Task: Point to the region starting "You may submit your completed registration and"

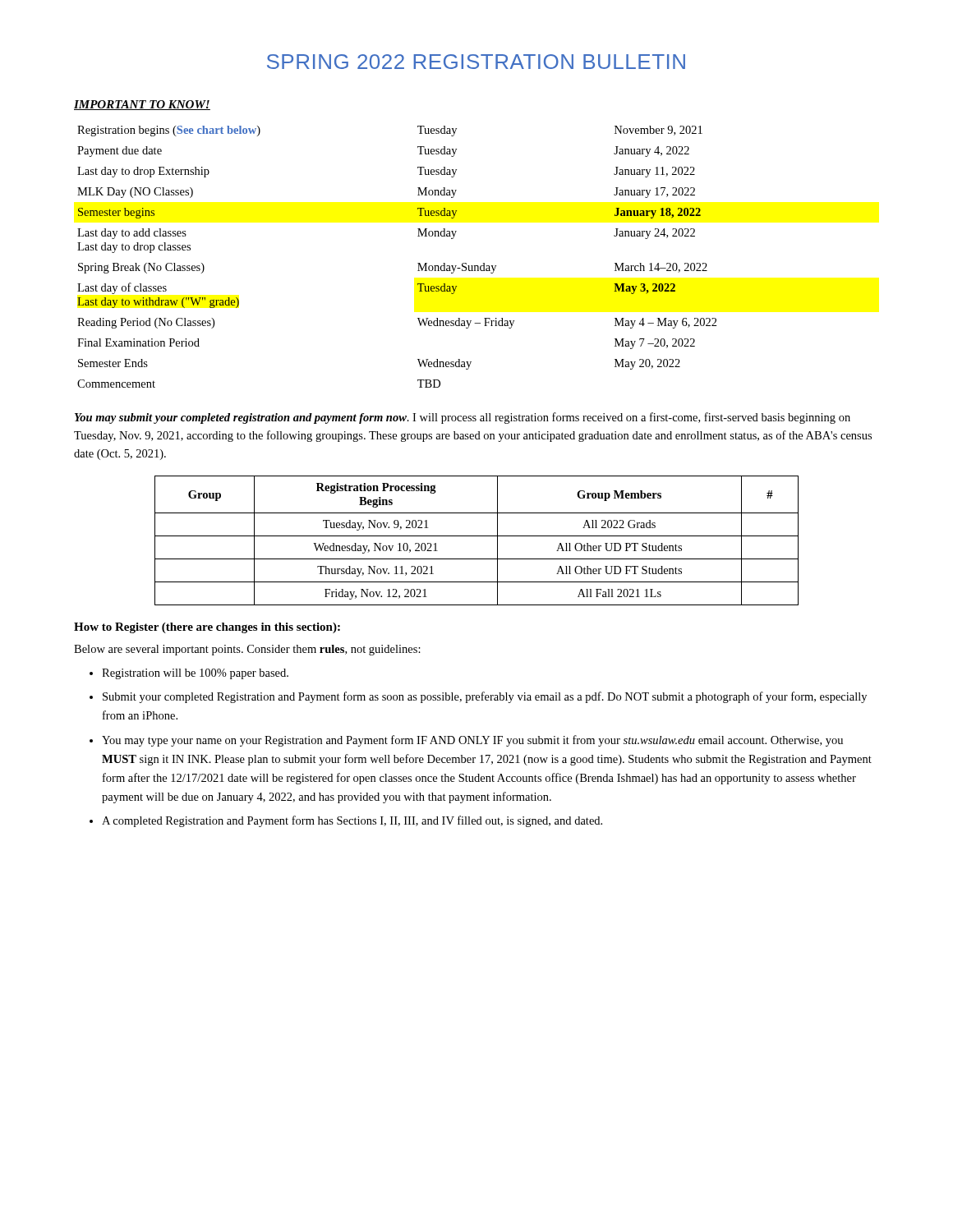Action: [x=473, y=435]
